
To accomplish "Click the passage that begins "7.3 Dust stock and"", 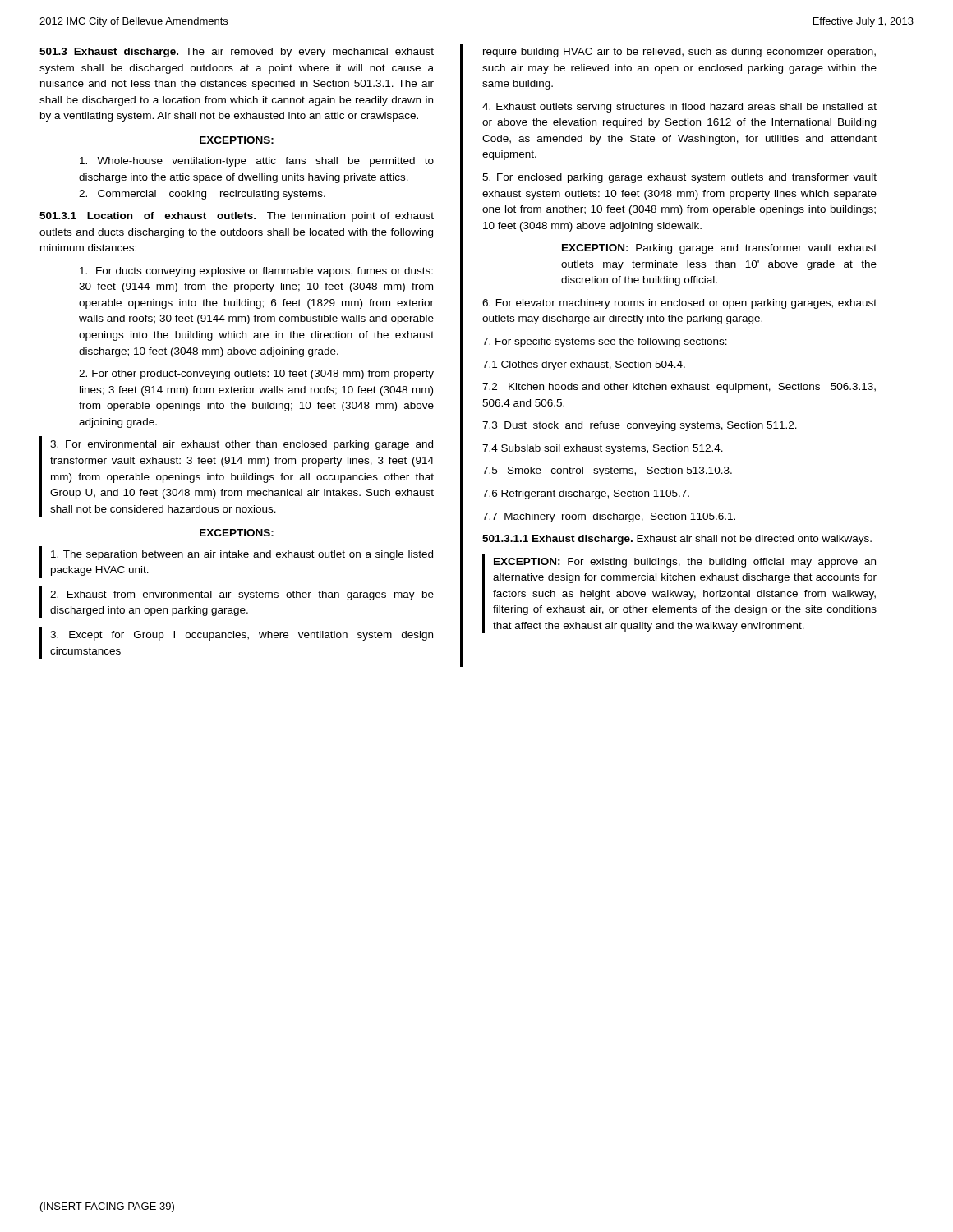I will [679, 425].
